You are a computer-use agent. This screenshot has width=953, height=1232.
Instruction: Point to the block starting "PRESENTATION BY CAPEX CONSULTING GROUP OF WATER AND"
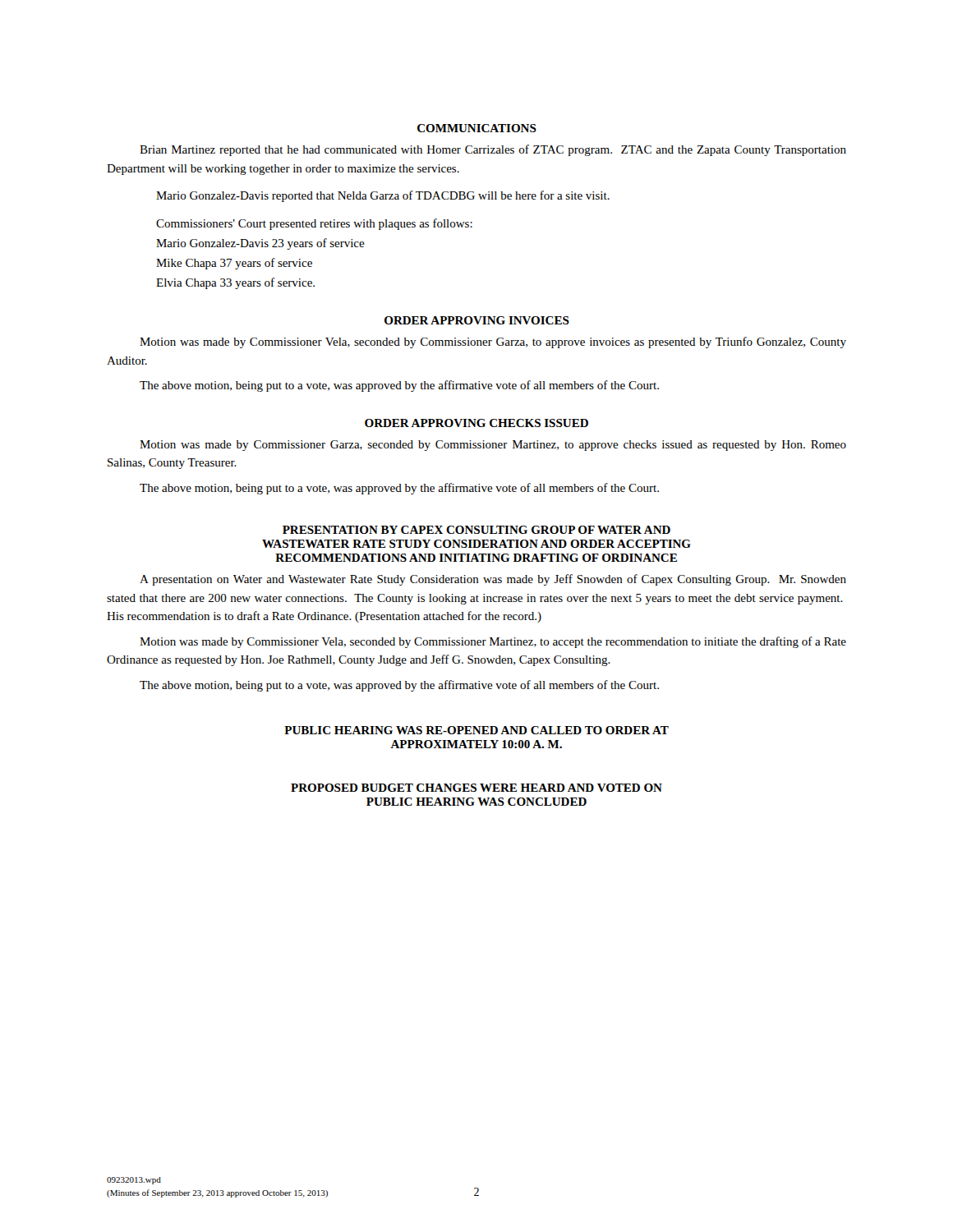[476, 544]
